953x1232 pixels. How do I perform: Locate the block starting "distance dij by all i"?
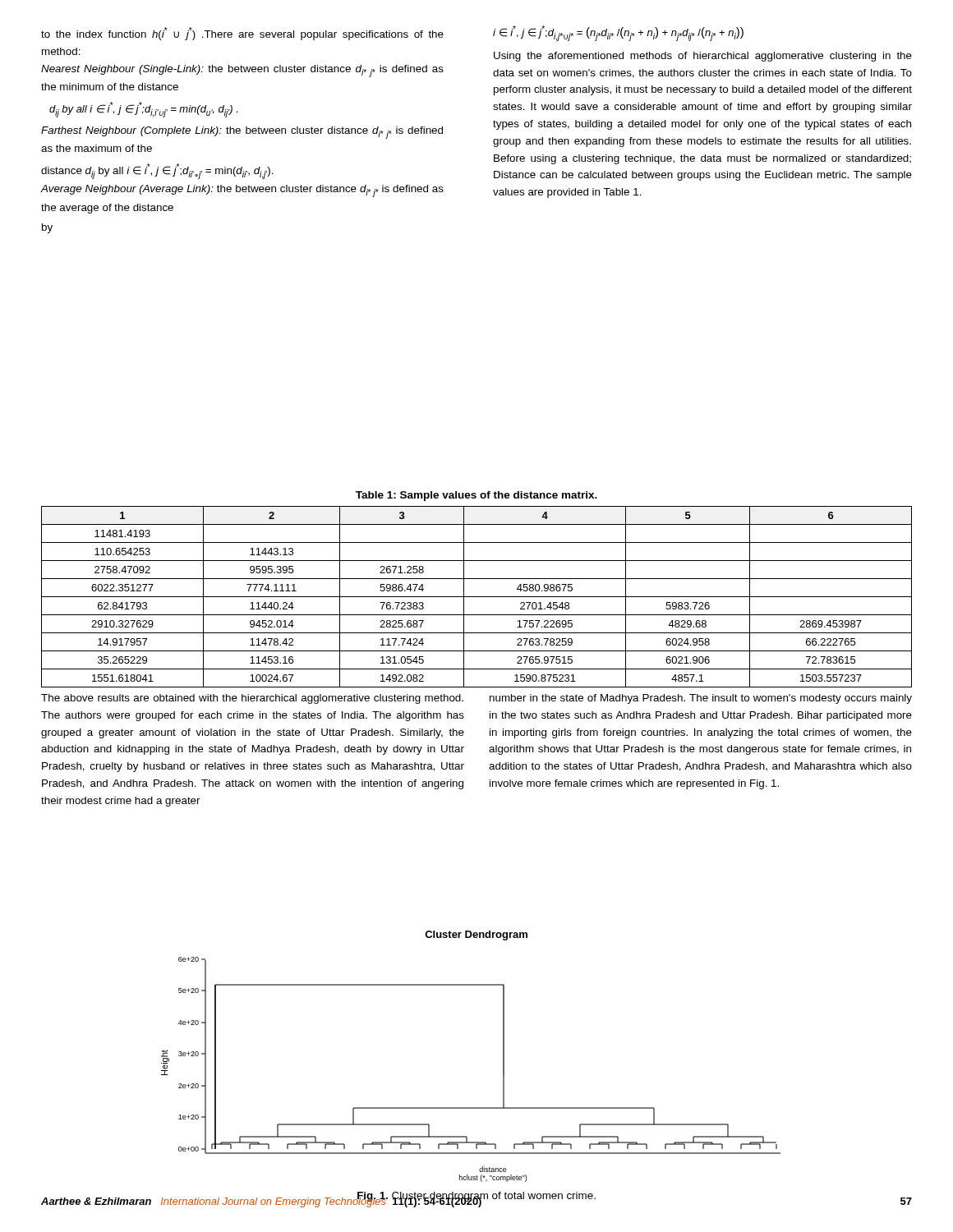[242, 188]
